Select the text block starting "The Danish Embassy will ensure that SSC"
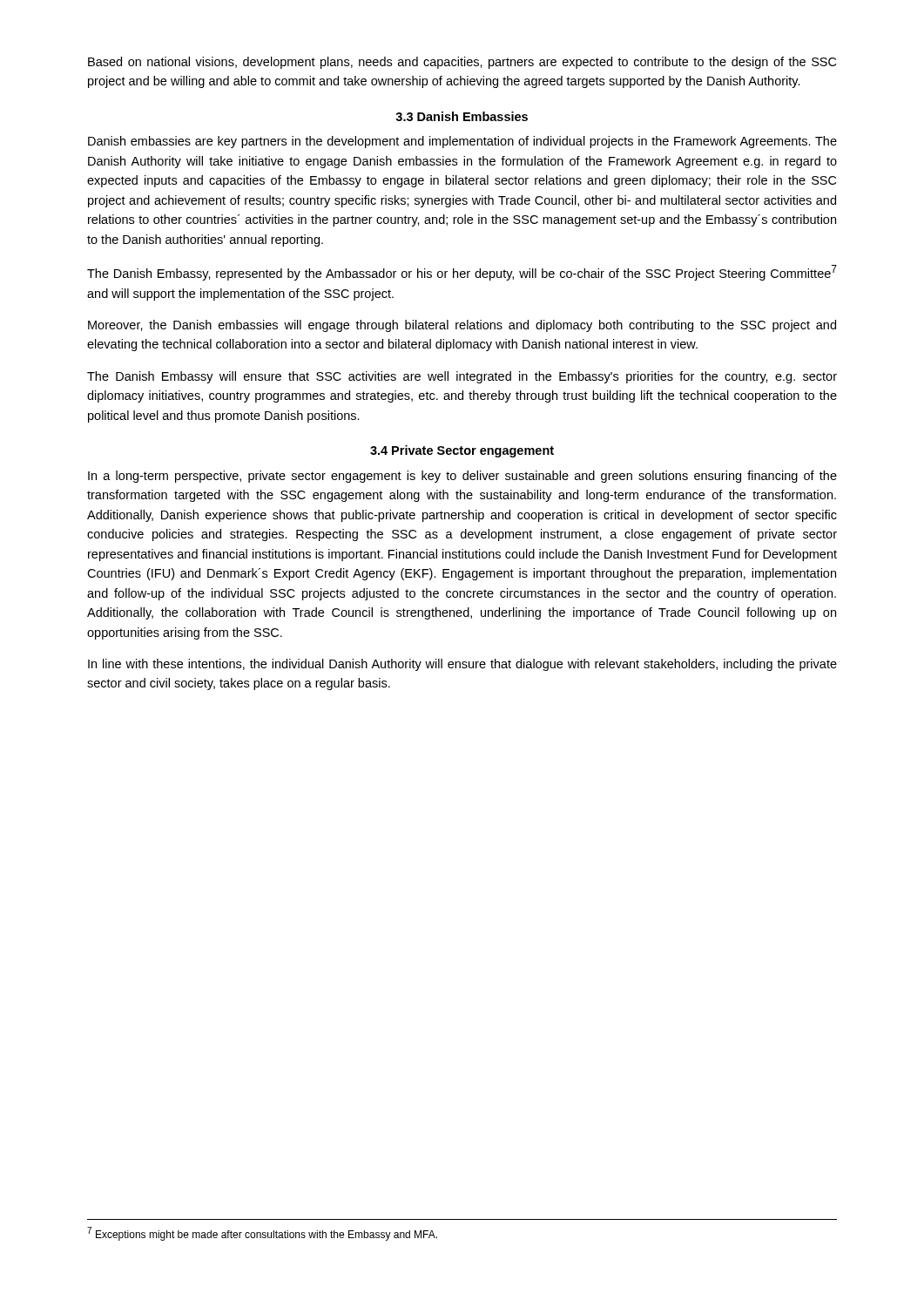Viewport: 924px width, 1307px height. [x=462, y=396]
